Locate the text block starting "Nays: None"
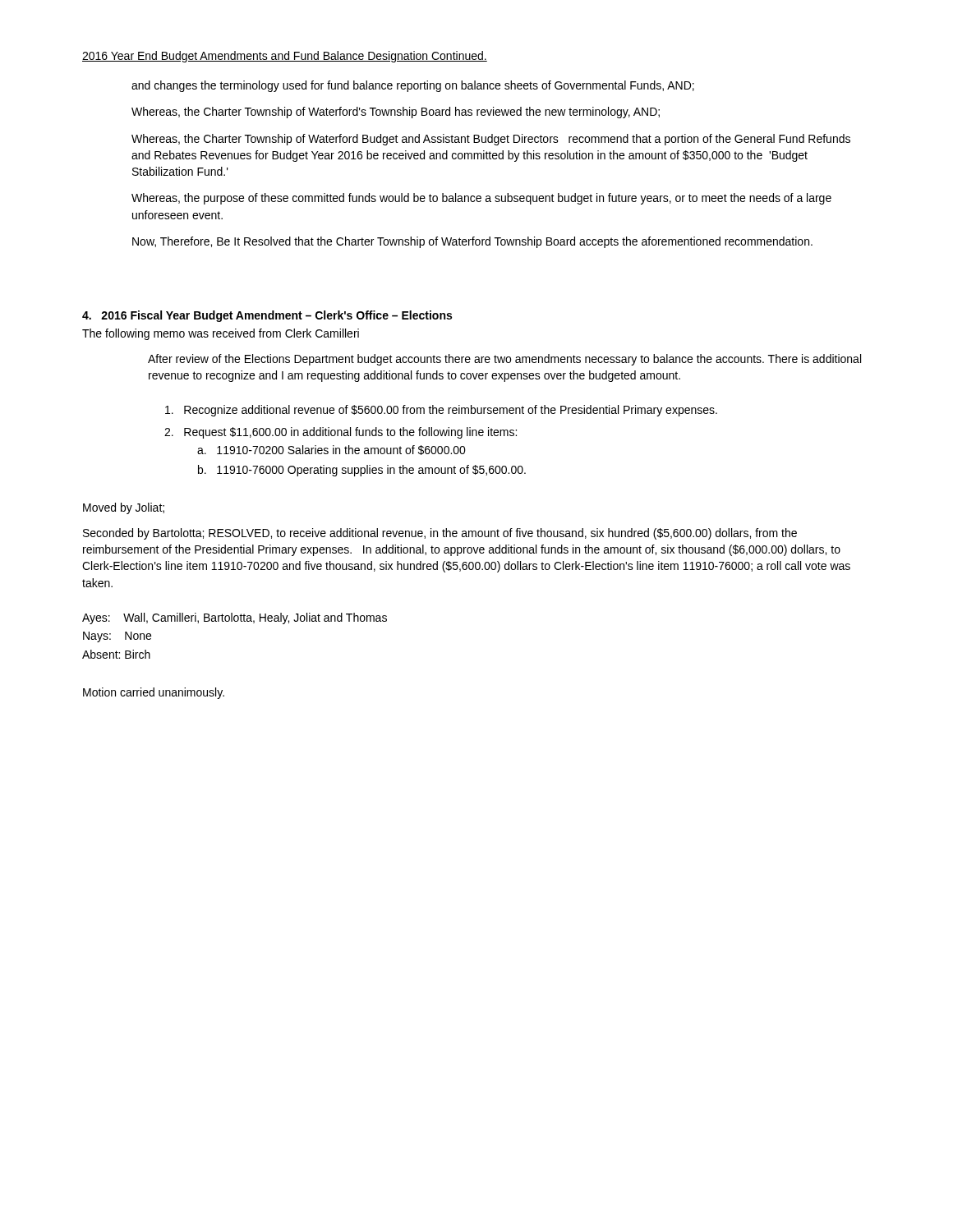Viewport: 953px width, 1232px height. pos(117,636)
